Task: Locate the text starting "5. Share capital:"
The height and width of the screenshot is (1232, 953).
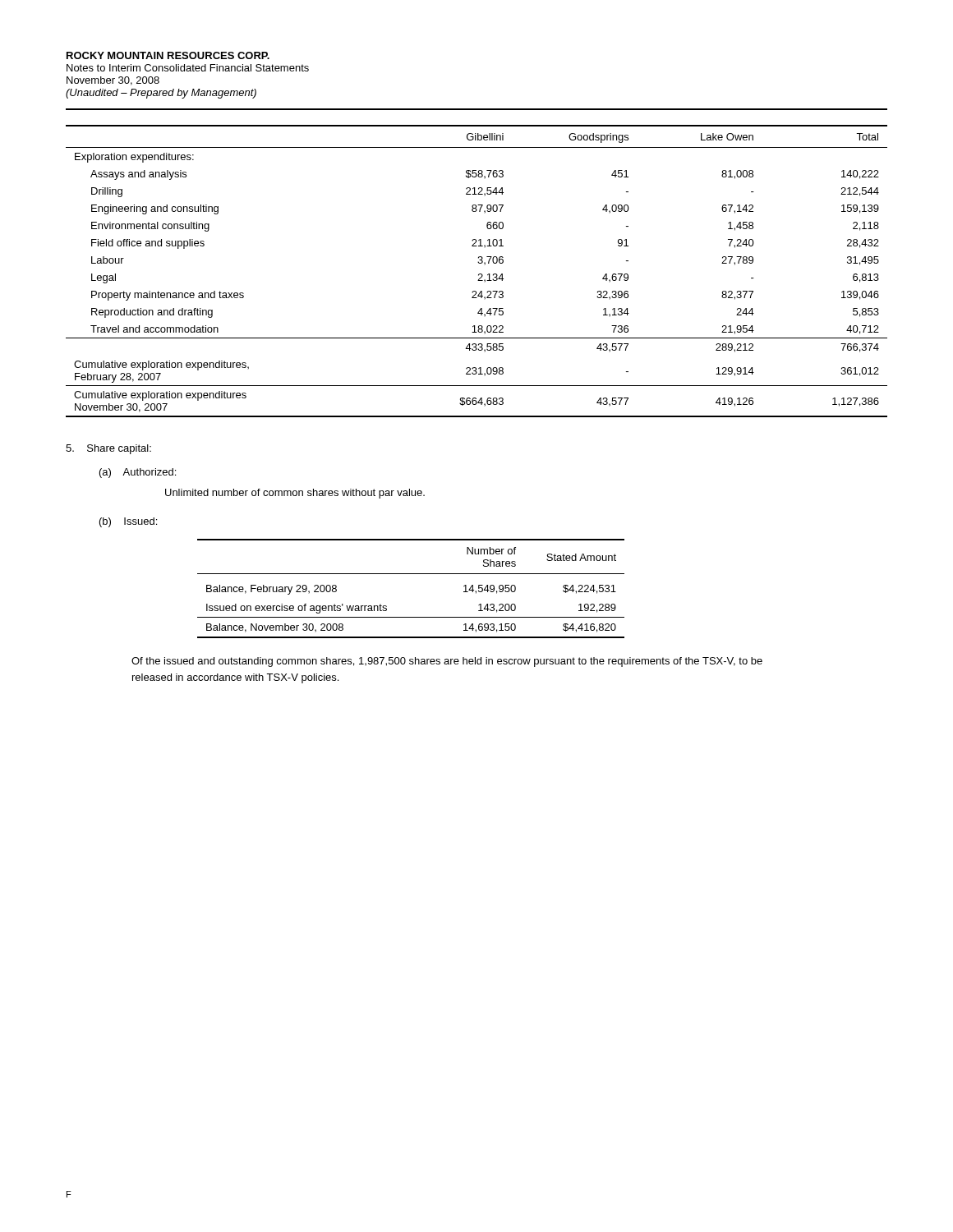Action: pyautogui.click(x=109, y=448)
